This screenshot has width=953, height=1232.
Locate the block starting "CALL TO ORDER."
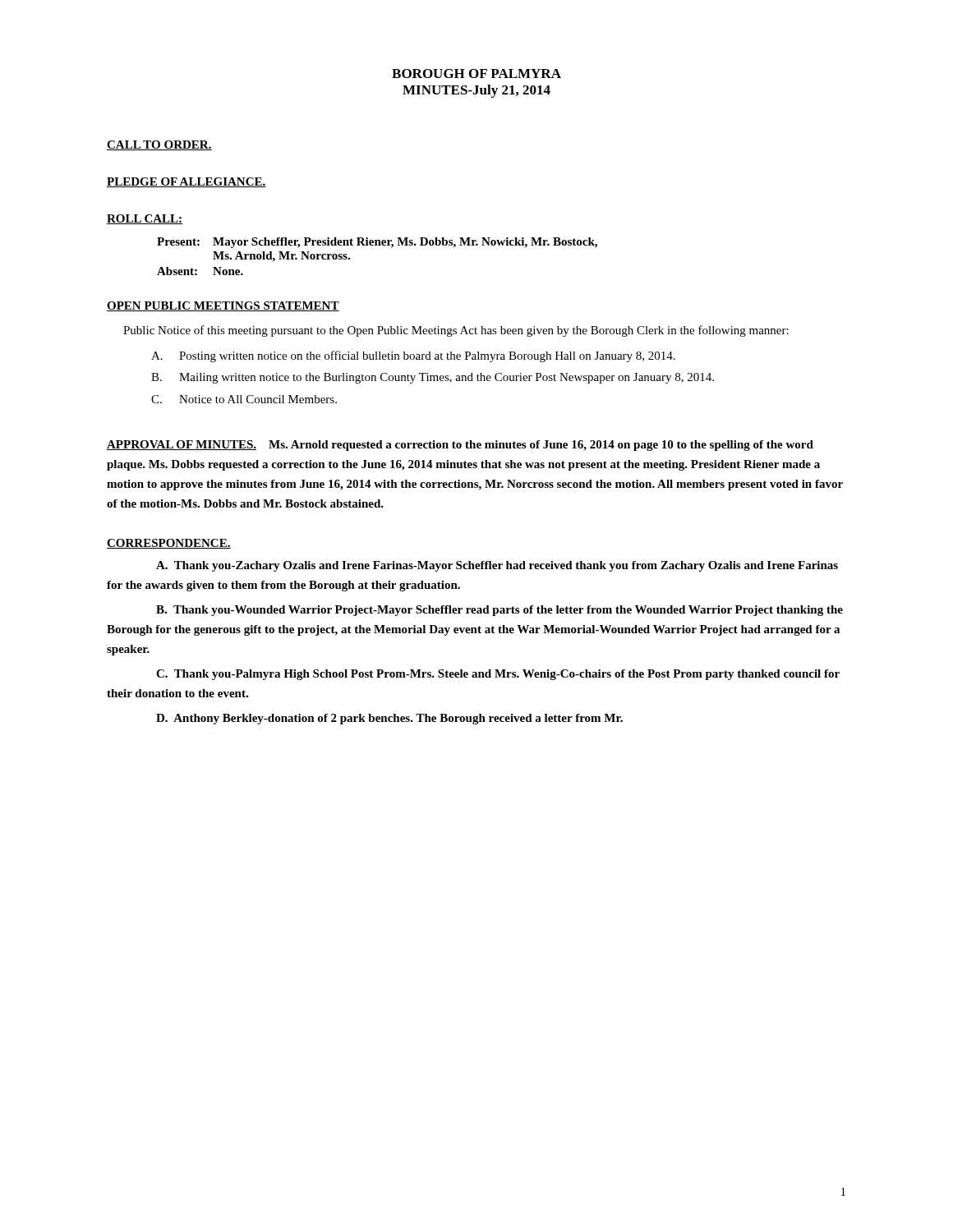[159, 145]
